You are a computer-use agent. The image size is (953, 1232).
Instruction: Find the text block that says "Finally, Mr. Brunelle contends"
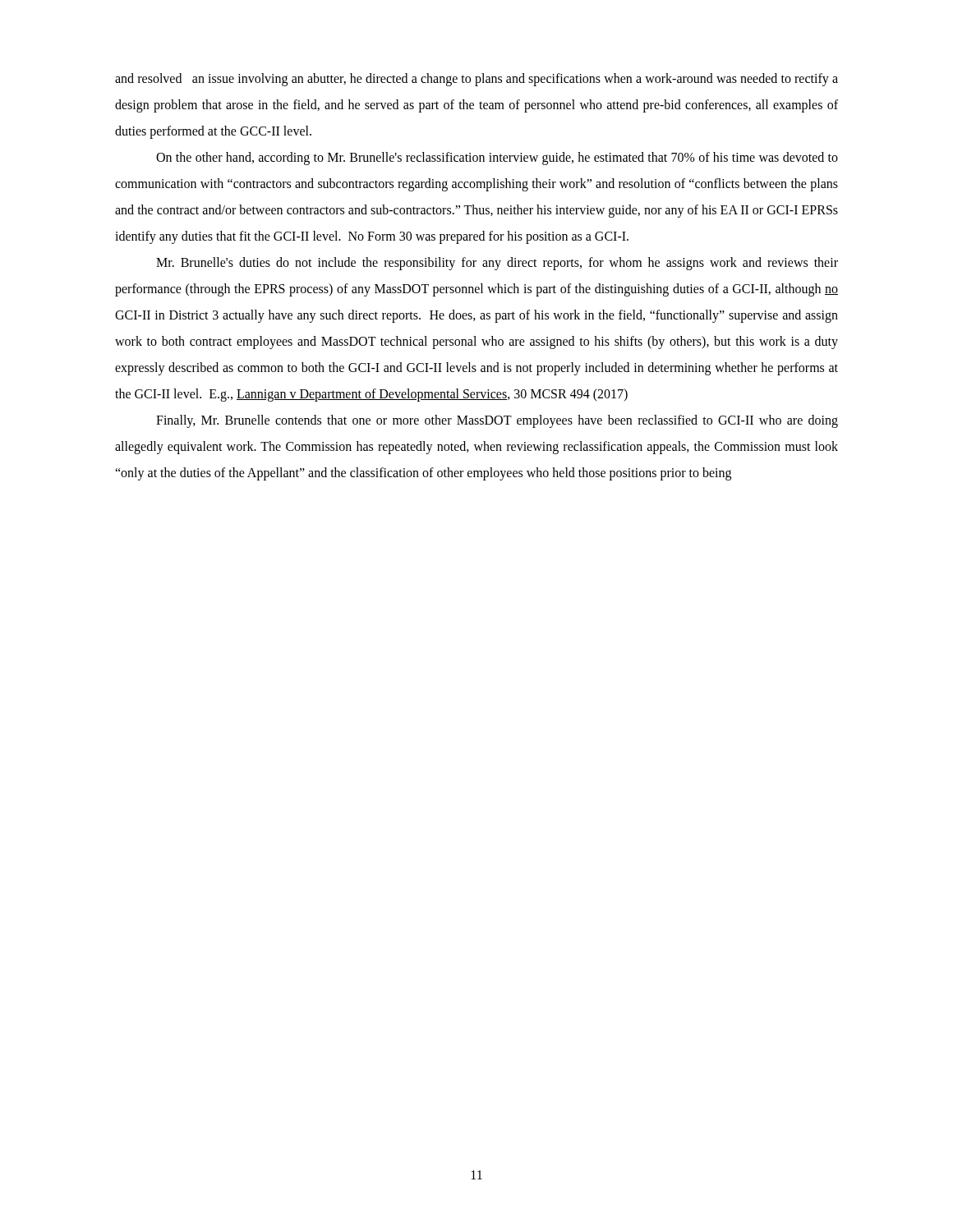(x=476, y=446)
